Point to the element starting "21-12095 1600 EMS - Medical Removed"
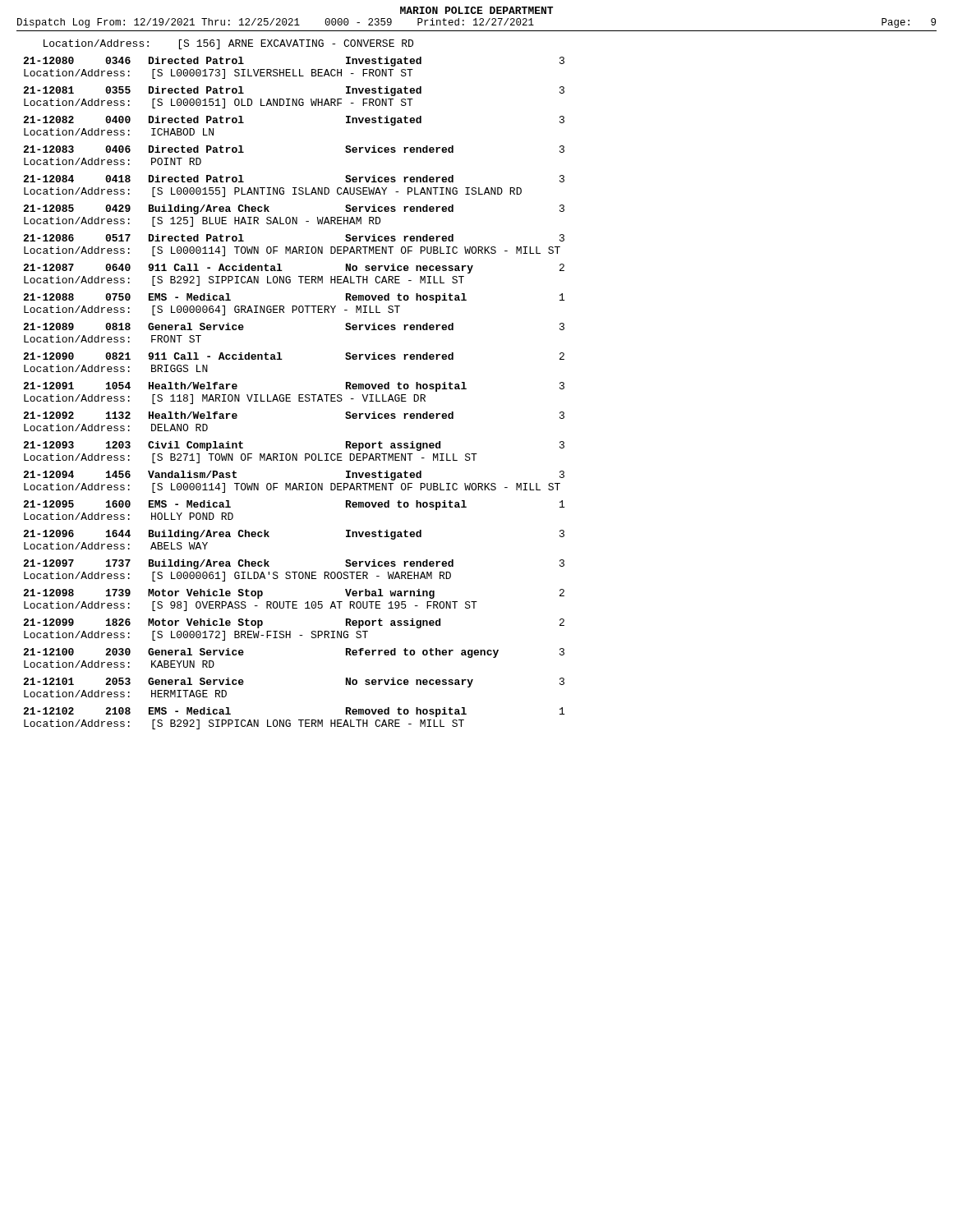 pyautogui.click(x=476, y=511)
